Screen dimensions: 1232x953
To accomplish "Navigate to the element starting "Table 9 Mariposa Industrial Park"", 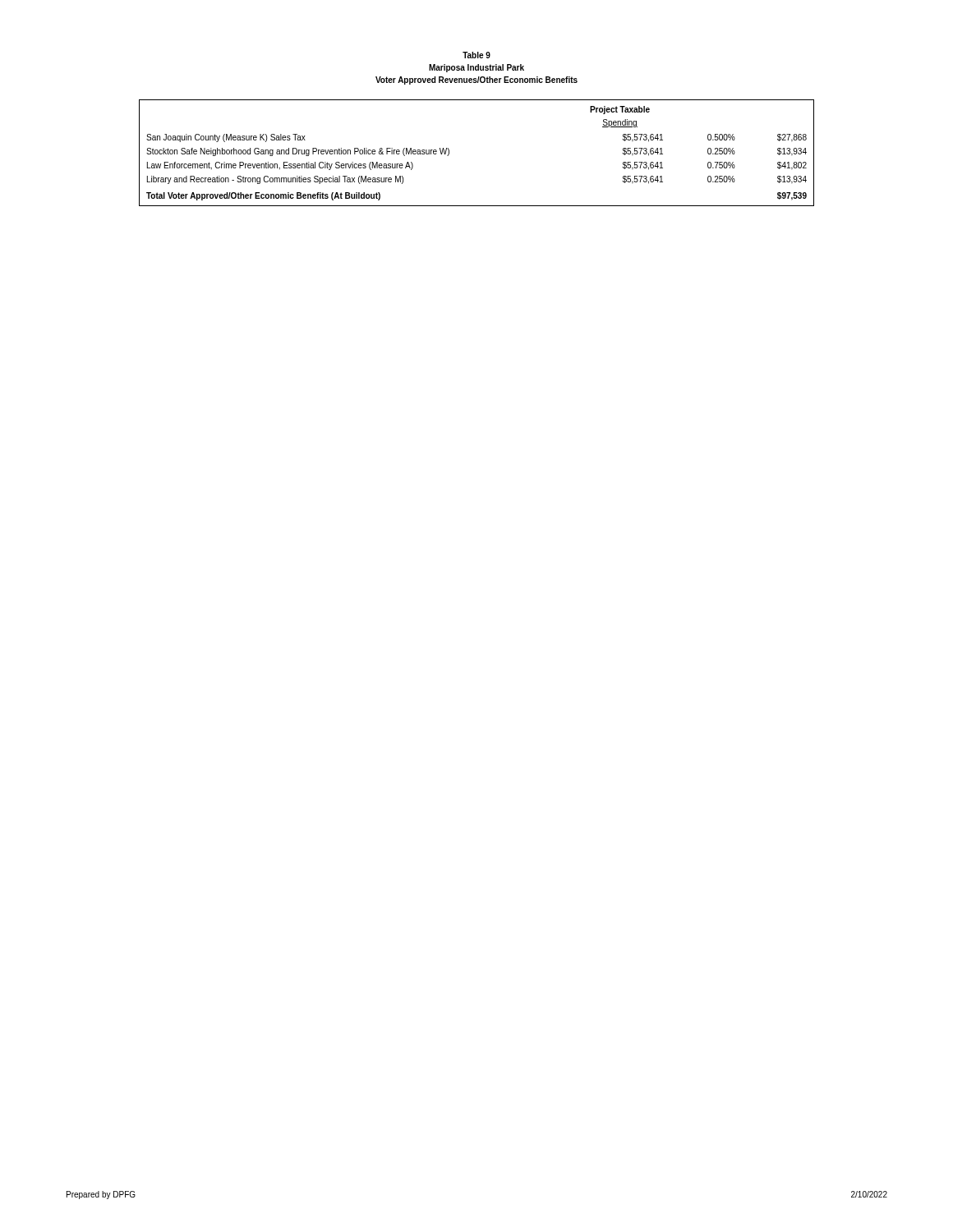I will [476, 68].
